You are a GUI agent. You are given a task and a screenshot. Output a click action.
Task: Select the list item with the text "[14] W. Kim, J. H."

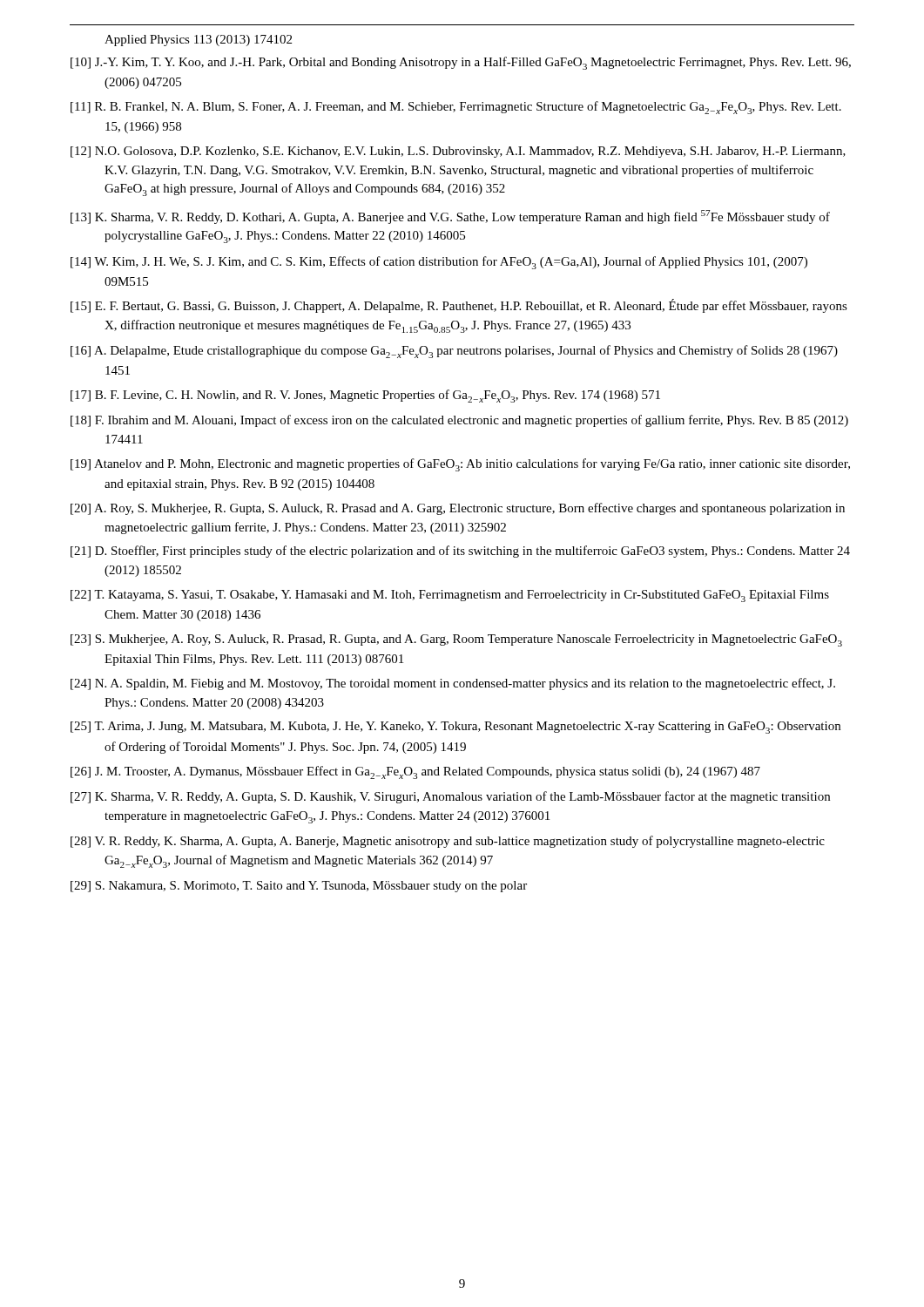[439, 271]
